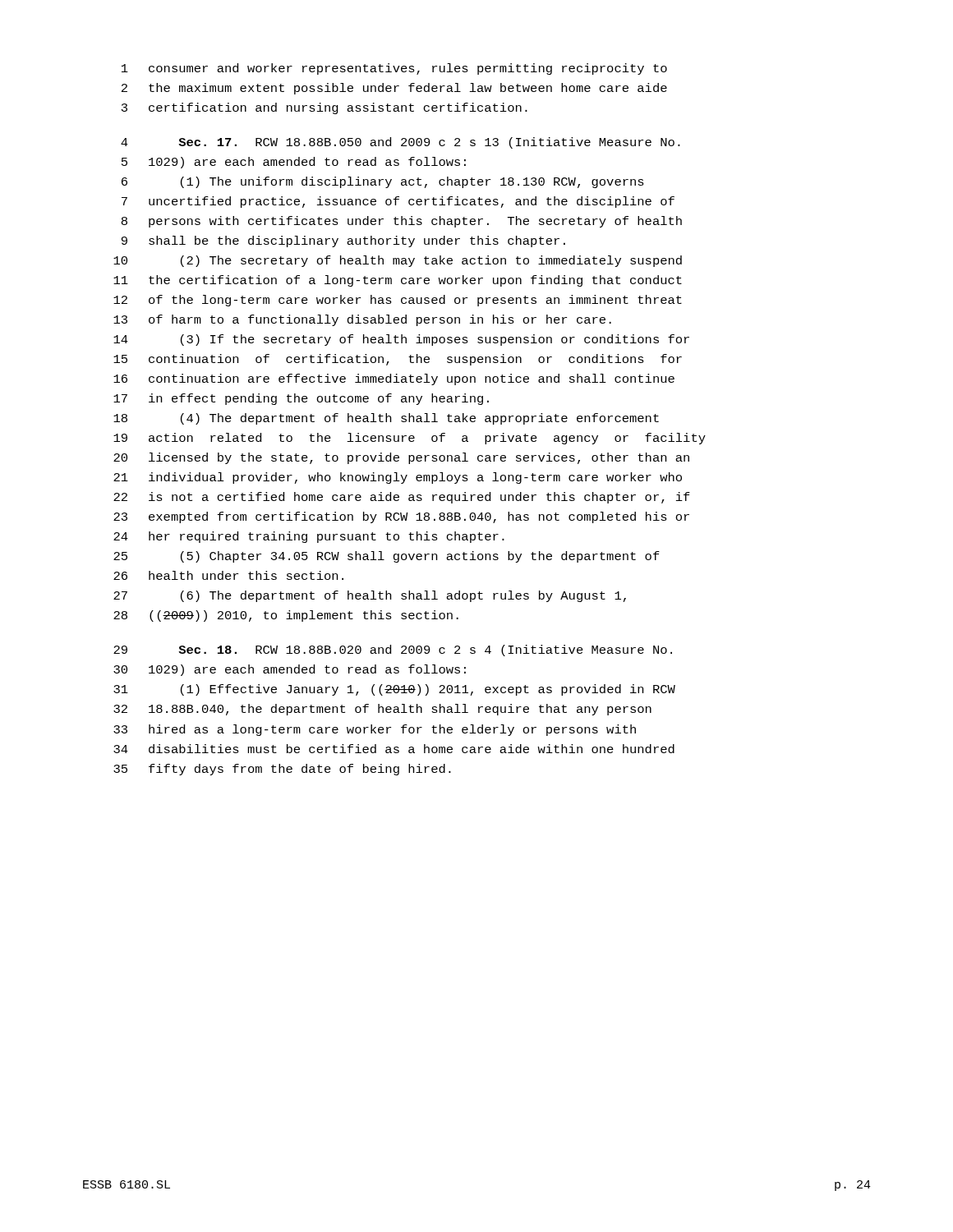Find the text block that reads "5 1029) are each amended to read"

tap(476, 163)
